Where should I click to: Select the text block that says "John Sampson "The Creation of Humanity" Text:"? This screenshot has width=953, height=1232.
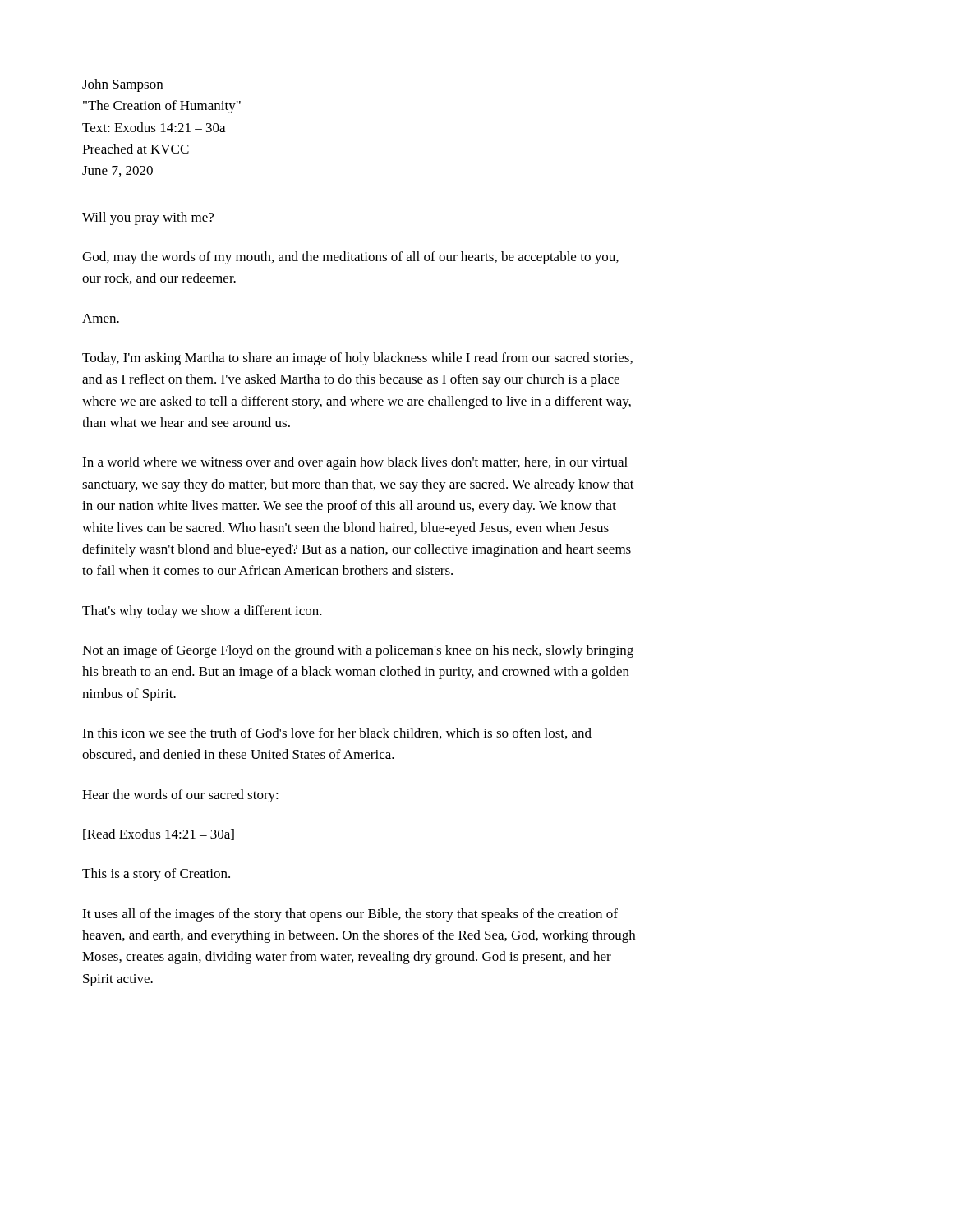click(x=162, y=127)
